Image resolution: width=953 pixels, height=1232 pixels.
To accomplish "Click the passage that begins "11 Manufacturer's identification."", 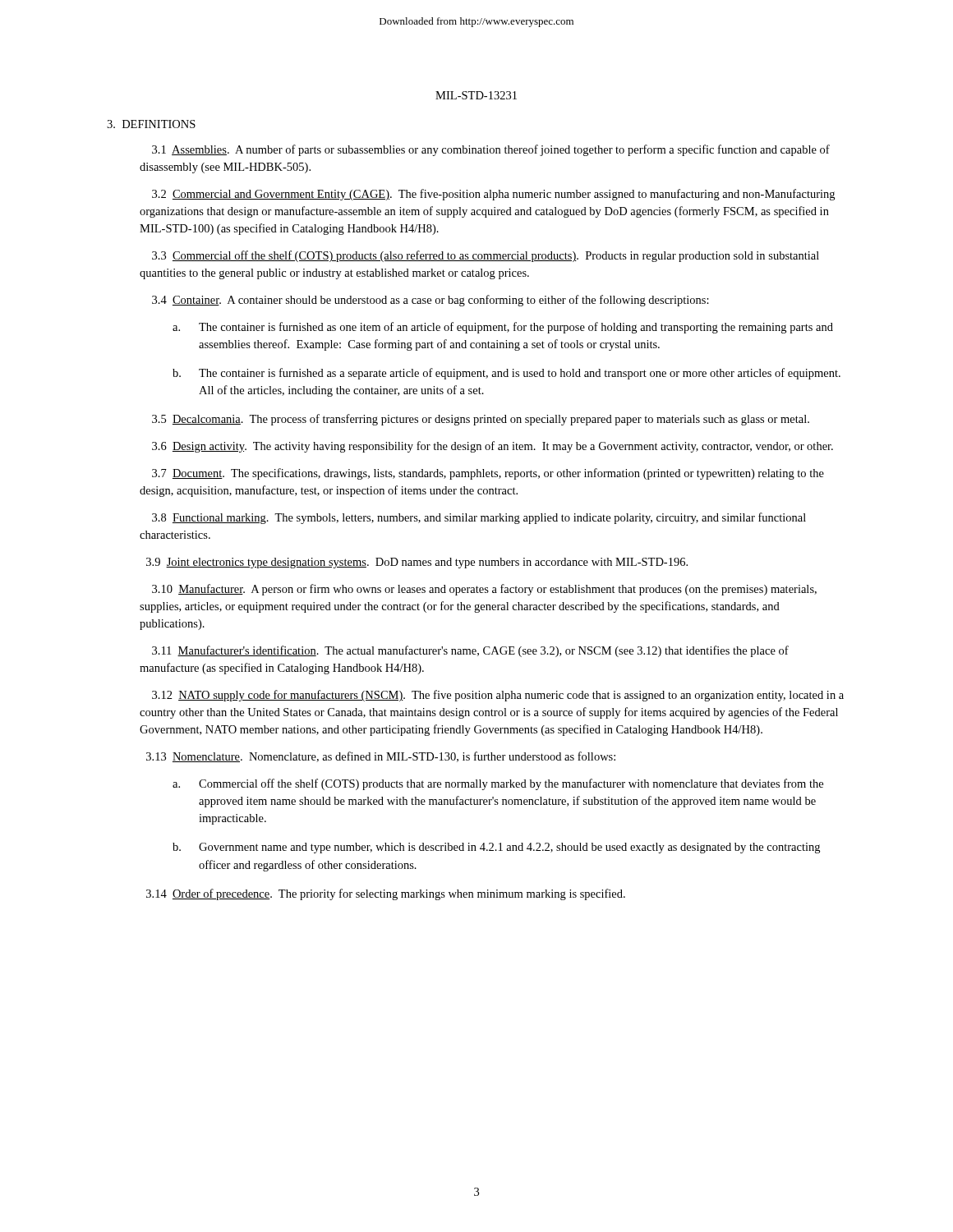I will click(x=493, y=660).
